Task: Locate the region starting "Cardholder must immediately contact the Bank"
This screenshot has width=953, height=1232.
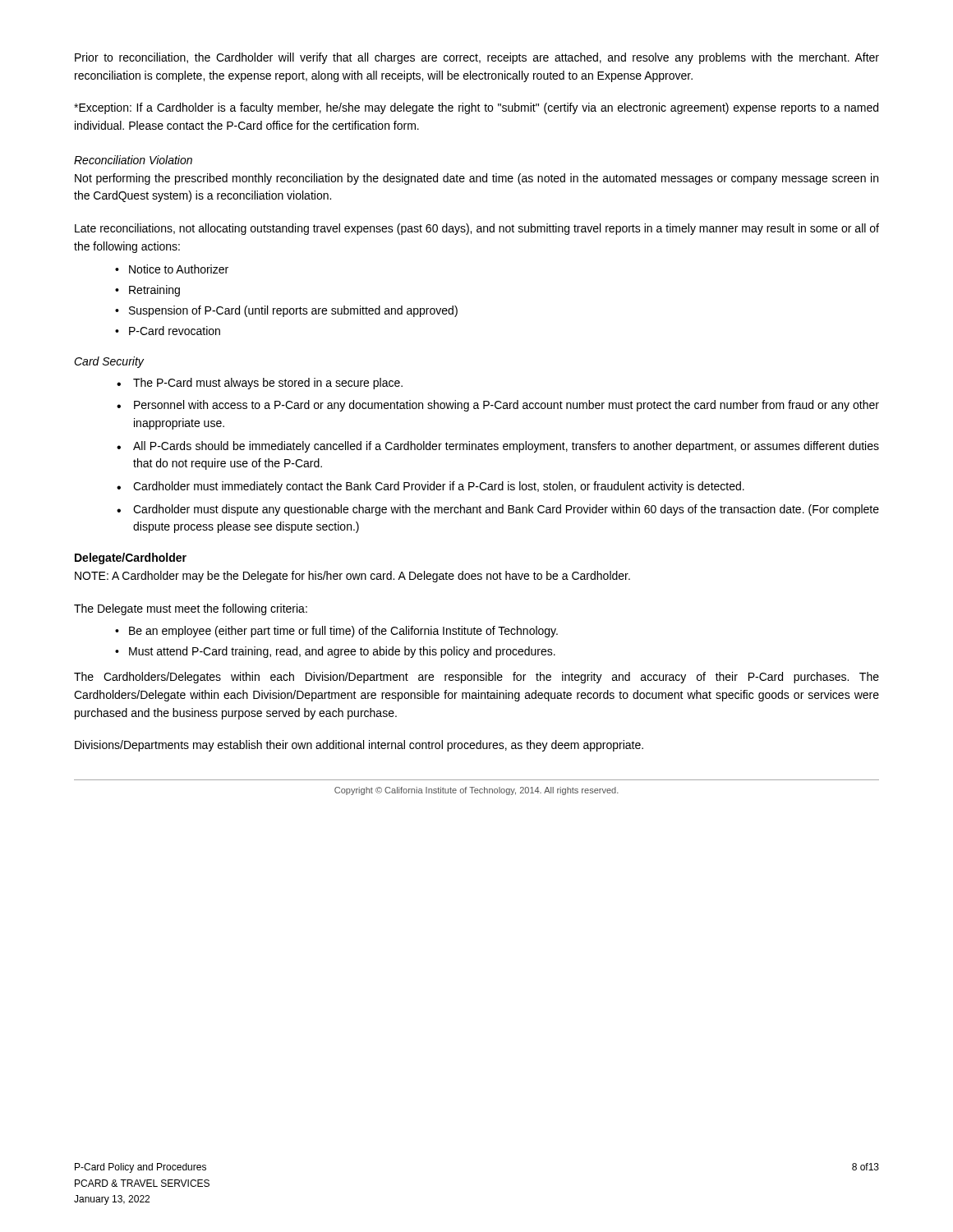Action: 439,486
